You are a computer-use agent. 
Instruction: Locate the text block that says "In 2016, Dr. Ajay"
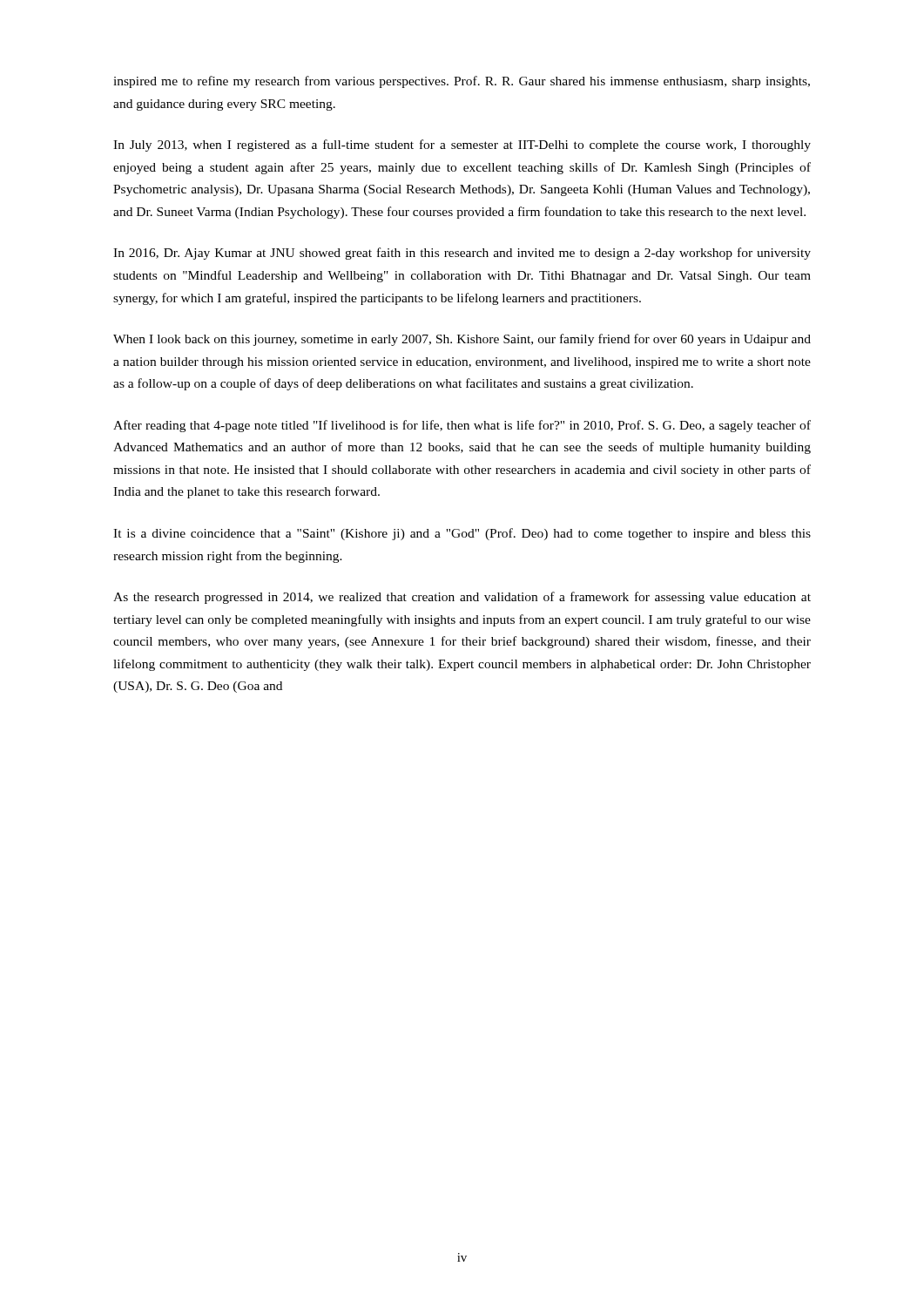(462, 275)
